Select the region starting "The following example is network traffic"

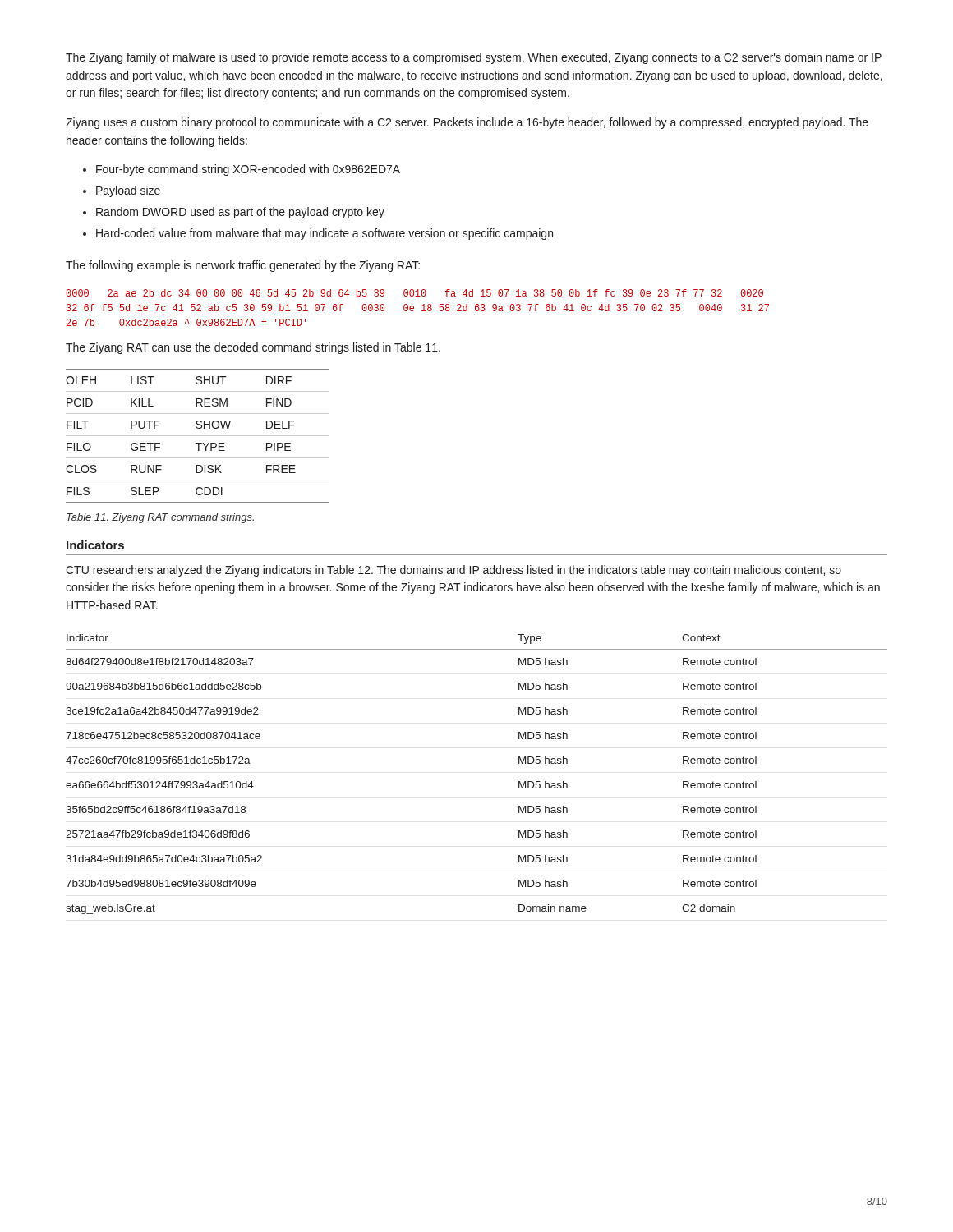pos(243,265)
